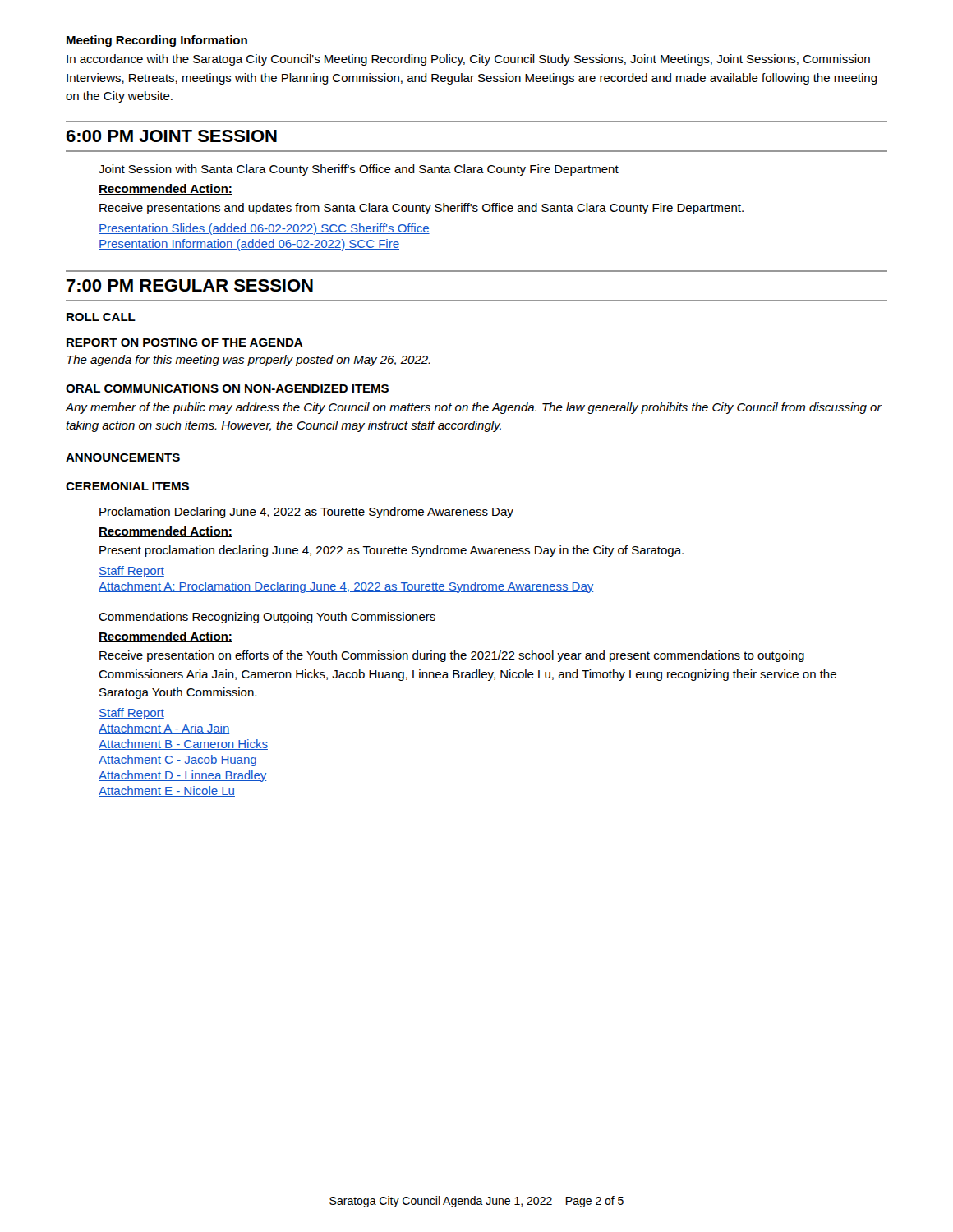Click the passage that begins "The agenda for this"

249,359
